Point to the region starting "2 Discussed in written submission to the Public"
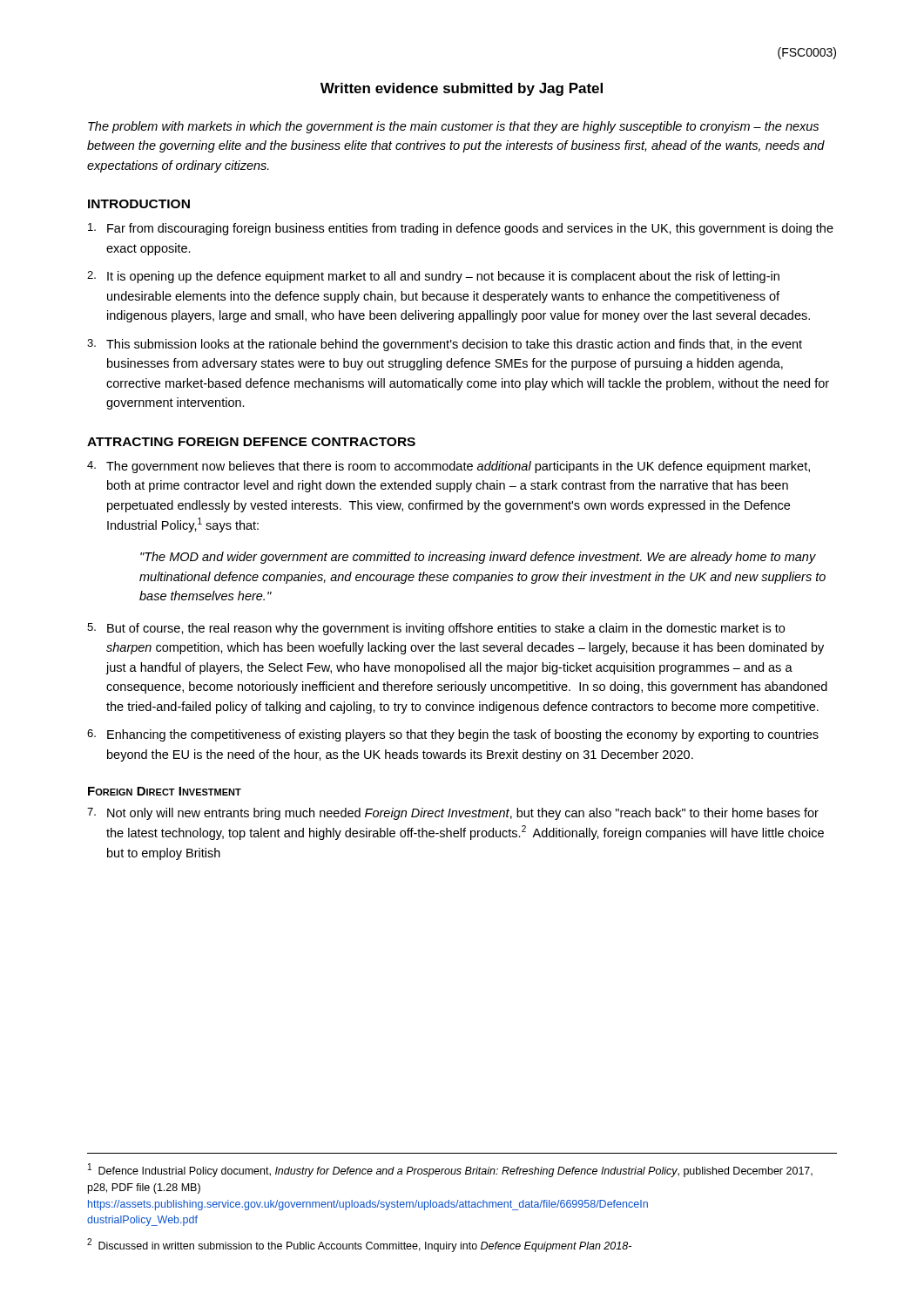The height and width of the screenshot is (1307, 924). [359, 1245]
